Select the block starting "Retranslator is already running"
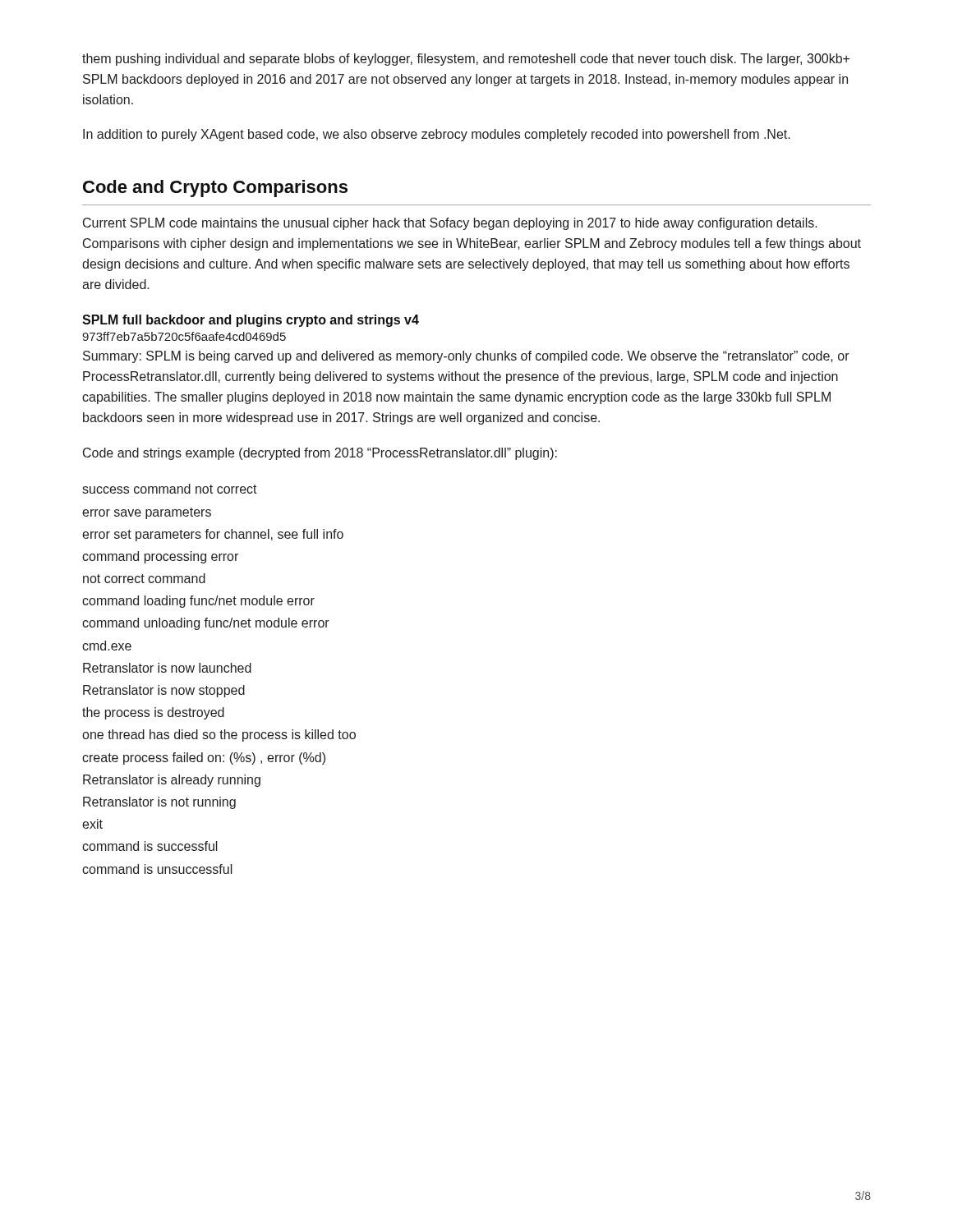 [x=172, y=780]
